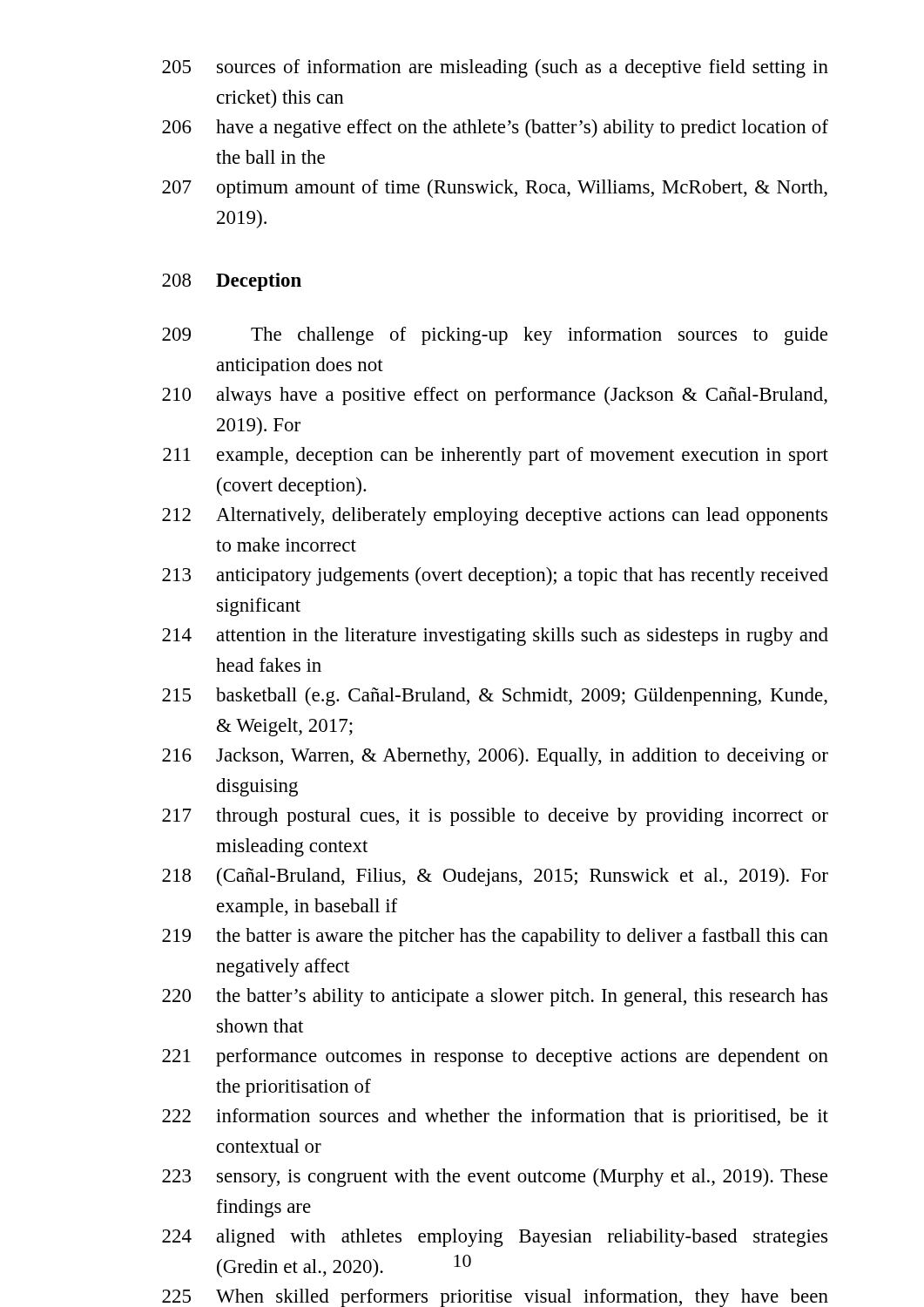
Task: Locate the text block that says "225 When skilled"
Action: (x=484, y=1294)
